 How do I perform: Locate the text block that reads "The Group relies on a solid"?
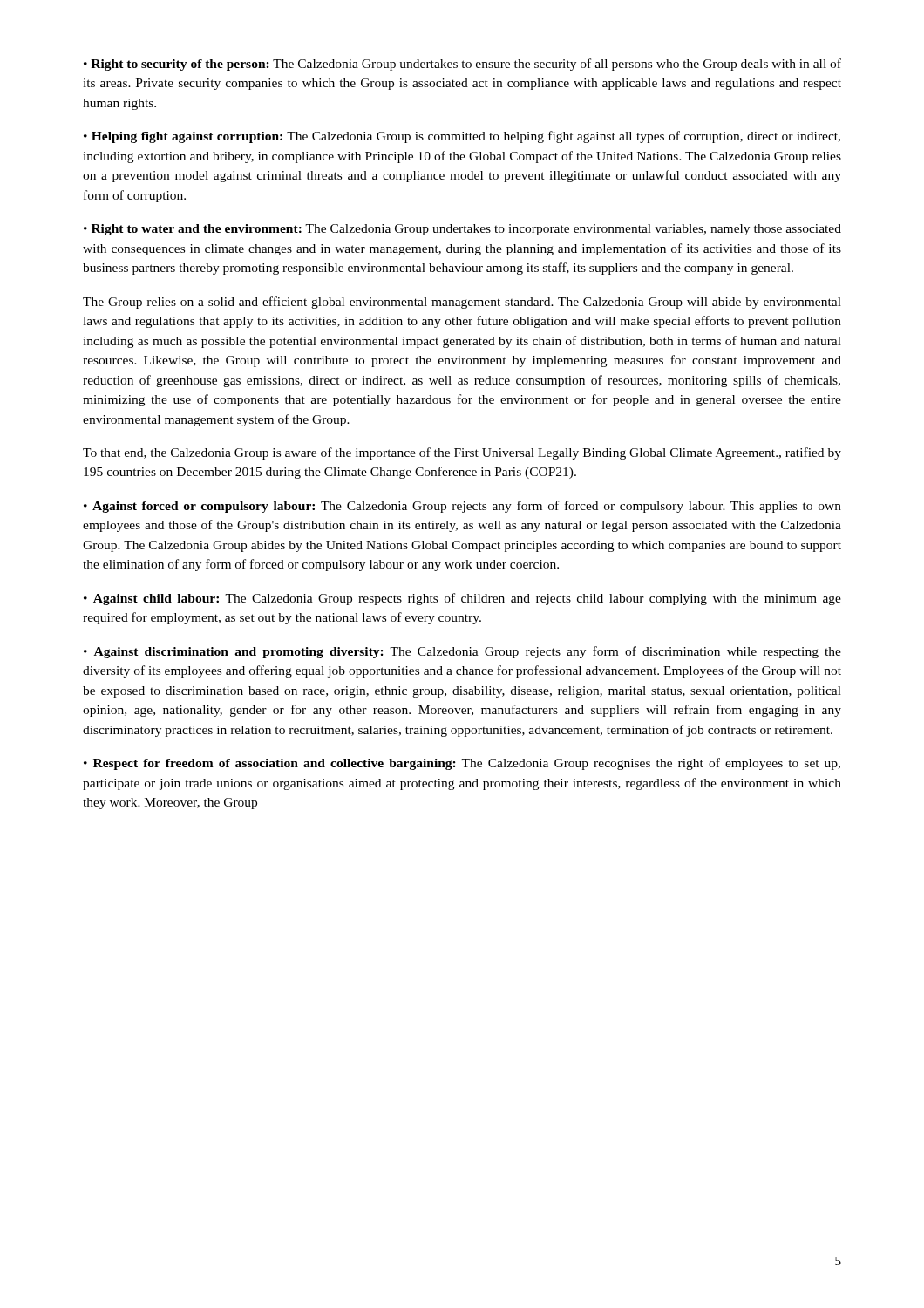point(462,360)
